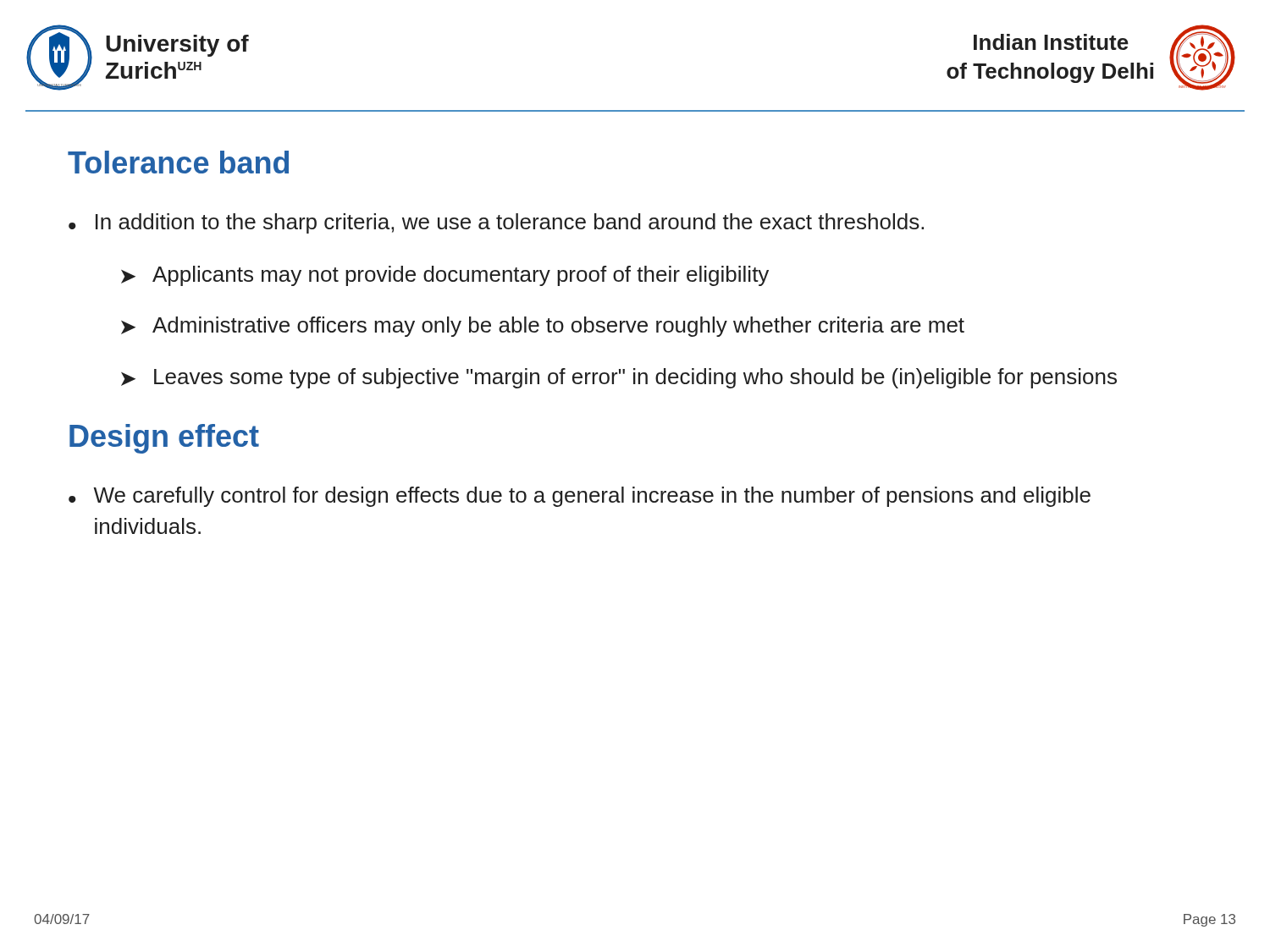1270x952 pixels.
Task: Point to the block beginning "• We carefully control"
Action: (635, 511)
